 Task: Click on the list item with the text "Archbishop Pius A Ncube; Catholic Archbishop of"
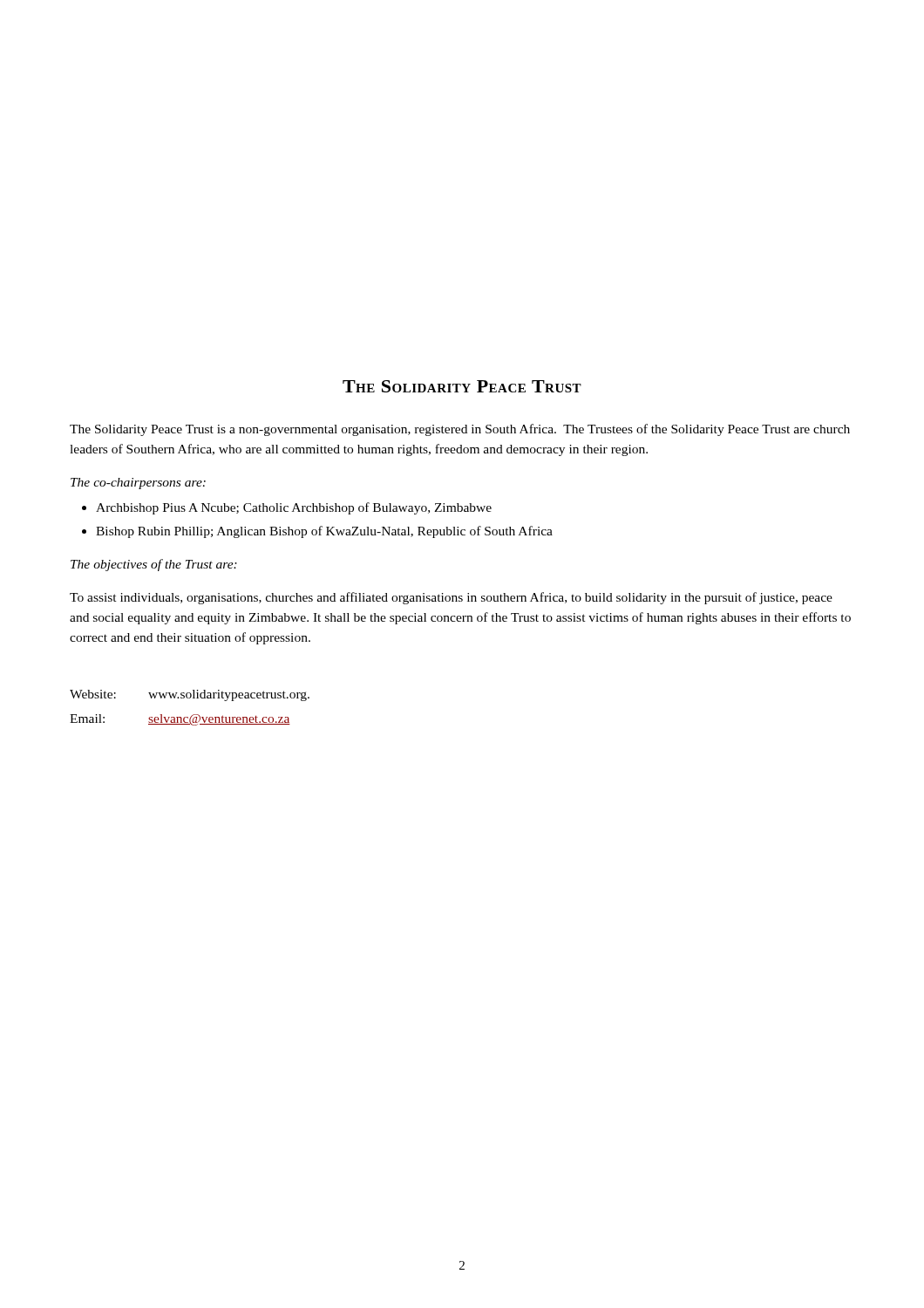click(x=294, y=507)
